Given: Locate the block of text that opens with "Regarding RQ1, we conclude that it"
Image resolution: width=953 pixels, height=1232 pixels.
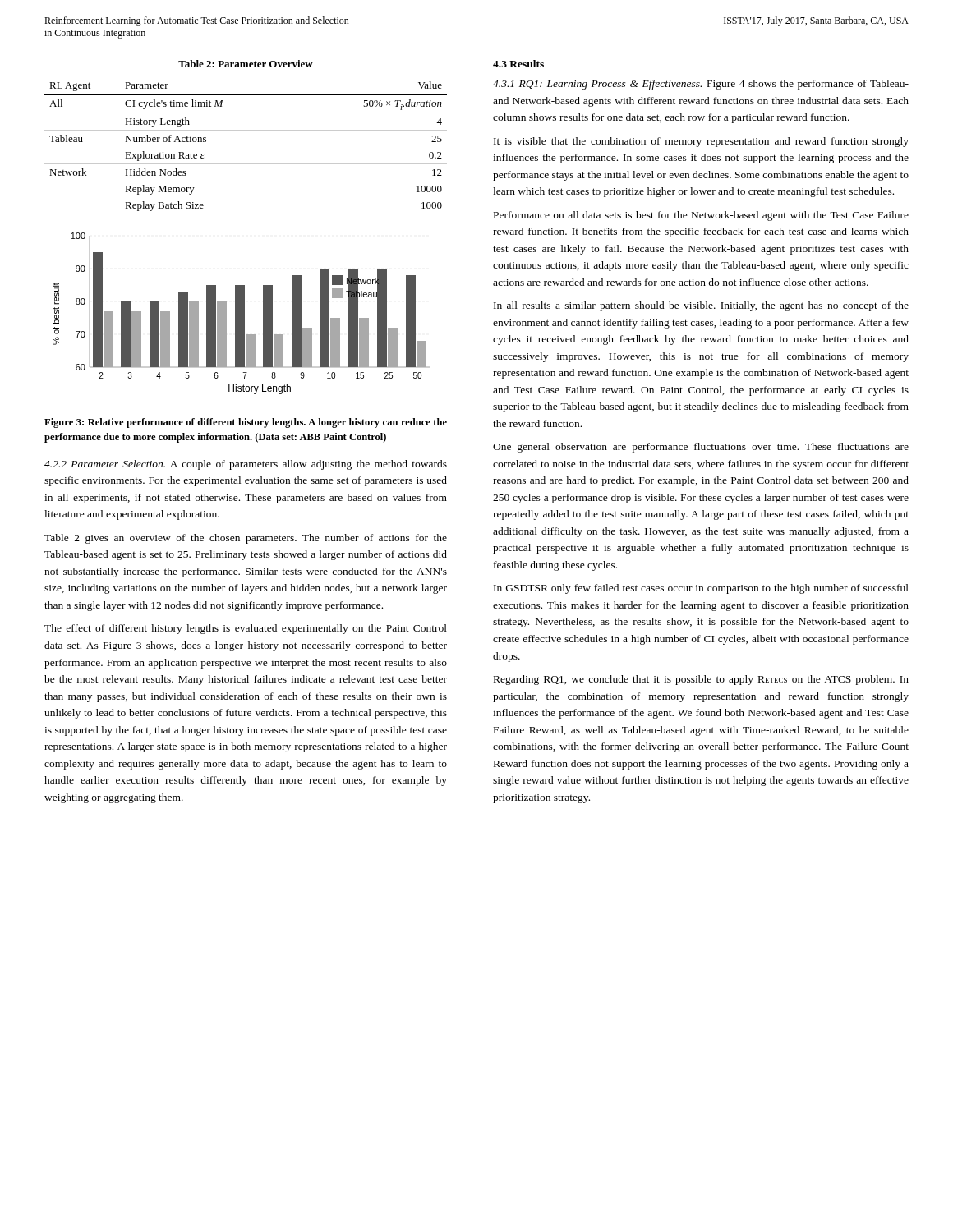Looking at the screenshot, I should pyautogui.click(x=701, y=738).
